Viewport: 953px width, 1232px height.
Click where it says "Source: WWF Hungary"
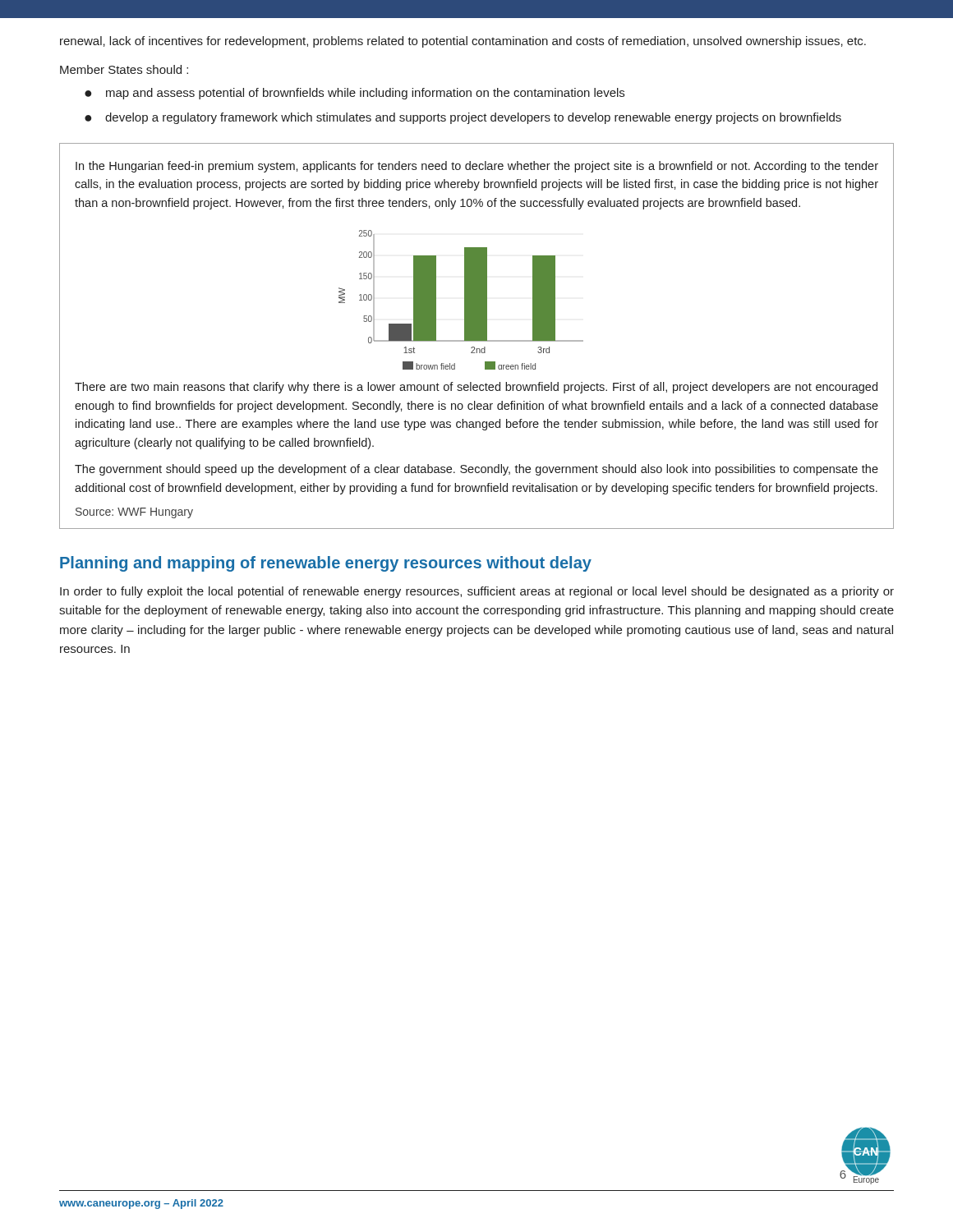pyautogui.click(x=134, y=512)
